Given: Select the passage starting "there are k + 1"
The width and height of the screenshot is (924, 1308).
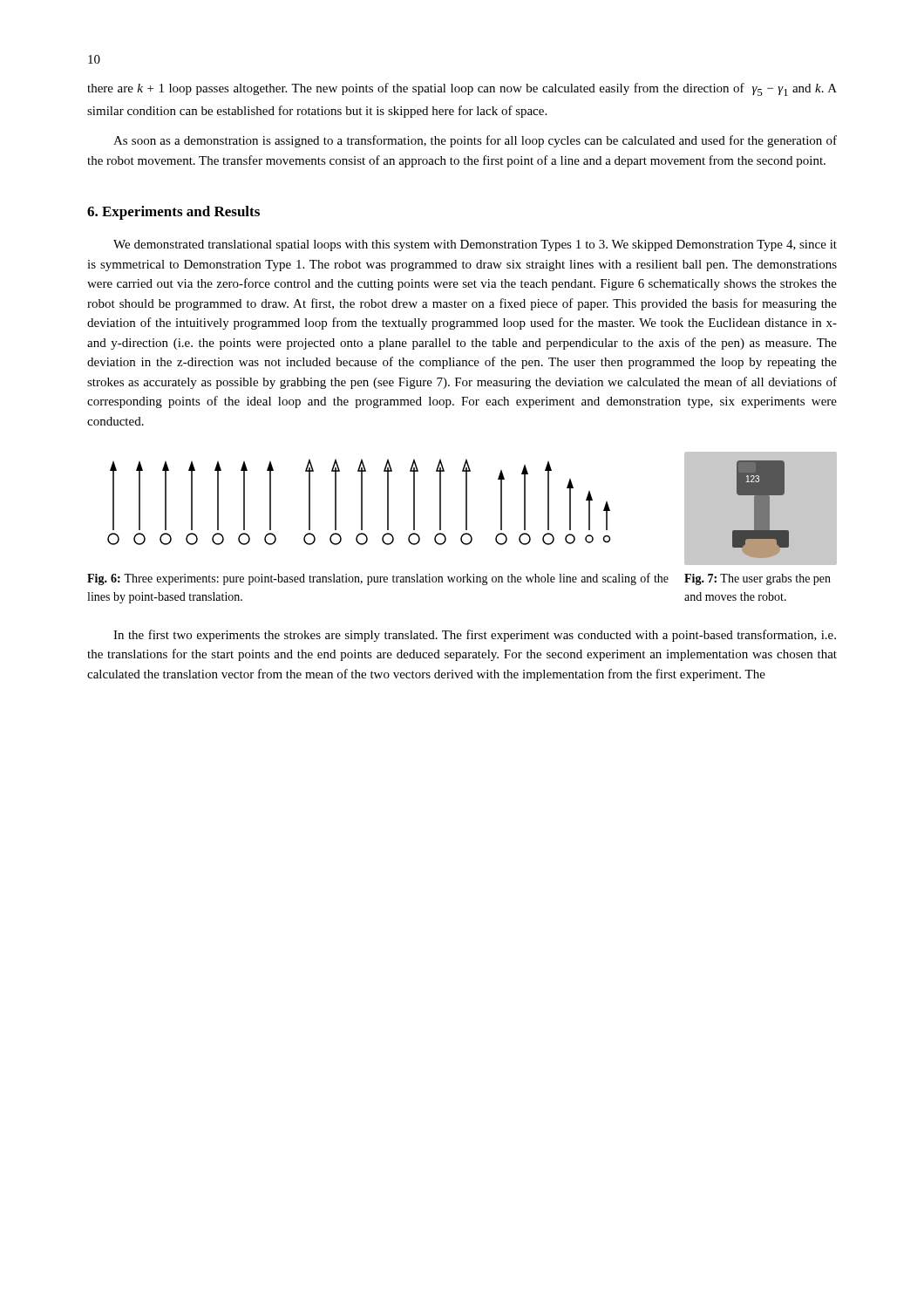Looking at the screenshot, I should click(462, 100).
